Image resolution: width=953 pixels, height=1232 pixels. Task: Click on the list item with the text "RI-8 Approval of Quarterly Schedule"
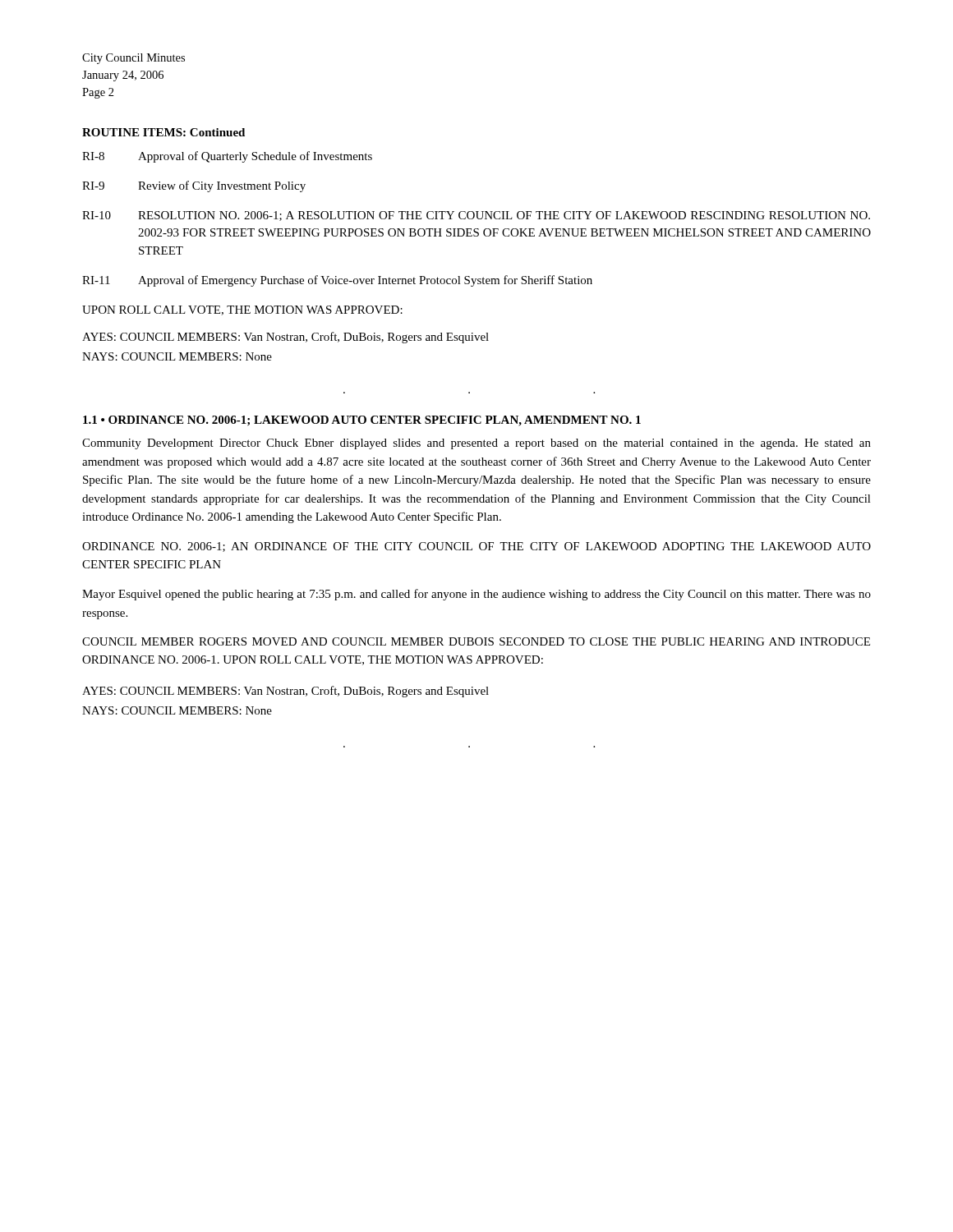pyautogui.click(x=227, y=157)
